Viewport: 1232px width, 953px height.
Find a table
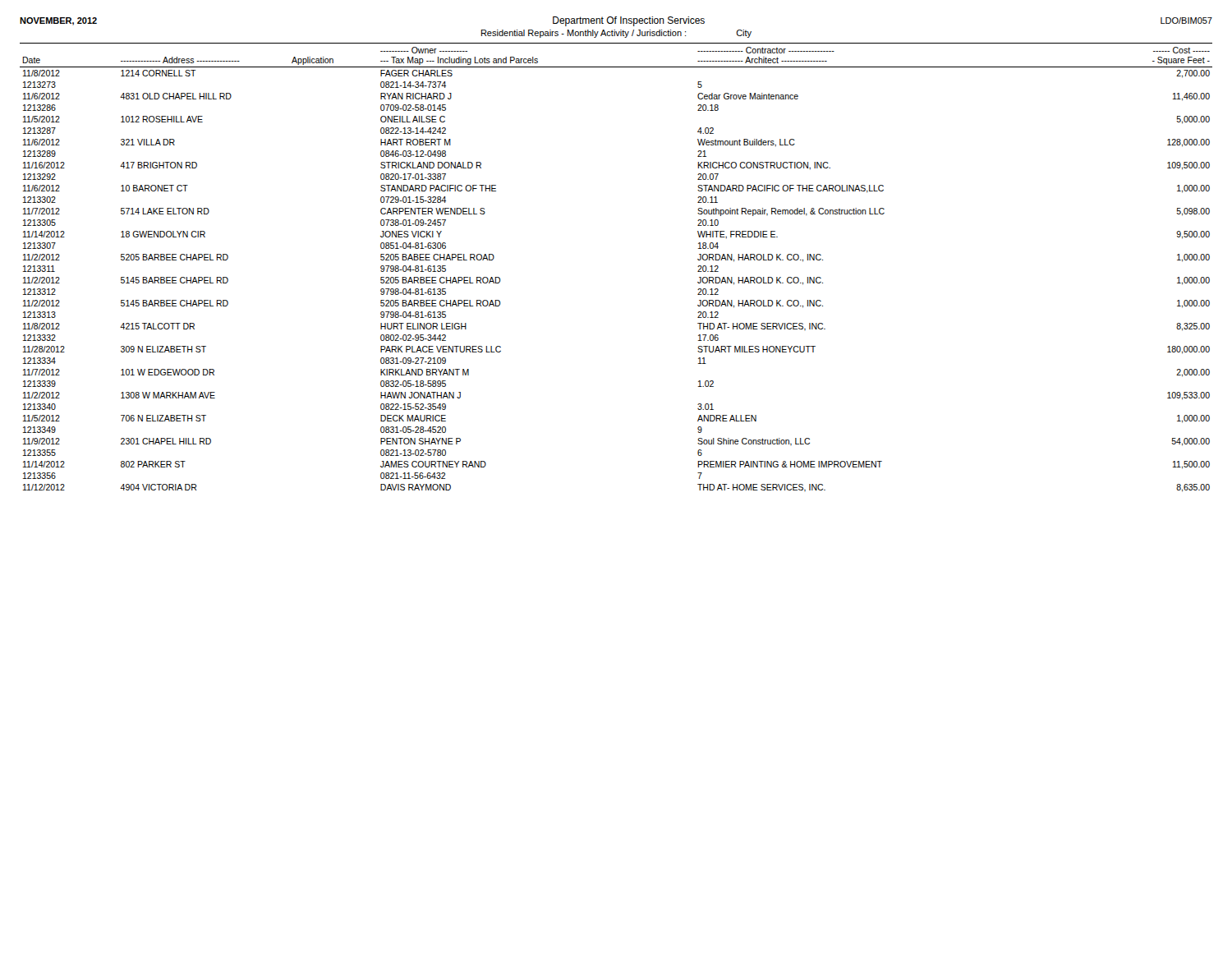point(616,268)
